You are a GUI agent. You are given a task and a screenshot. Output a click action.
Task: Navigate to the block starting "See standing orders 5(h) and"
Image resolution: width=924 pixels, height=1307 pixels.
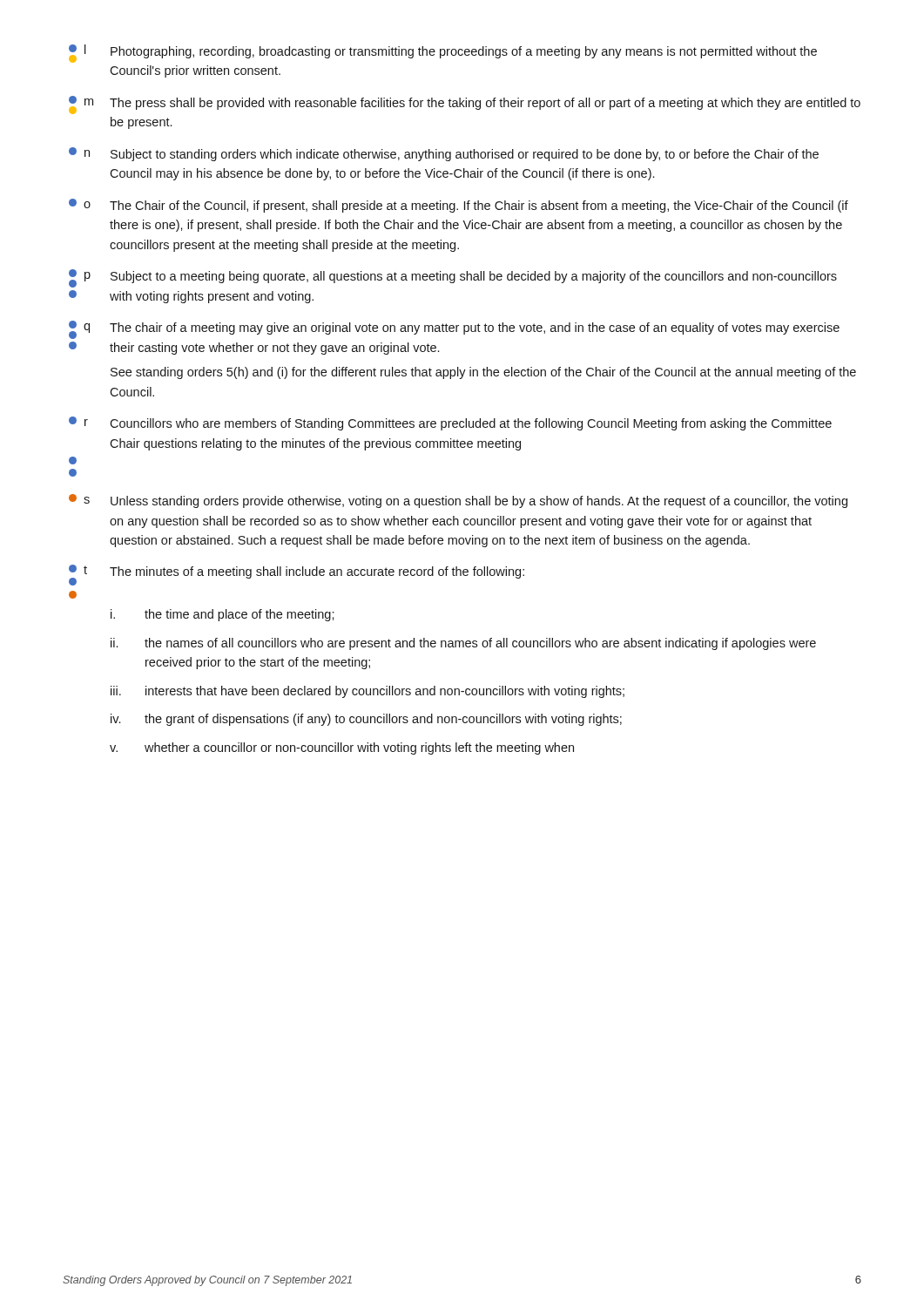(x=483, y=382)
